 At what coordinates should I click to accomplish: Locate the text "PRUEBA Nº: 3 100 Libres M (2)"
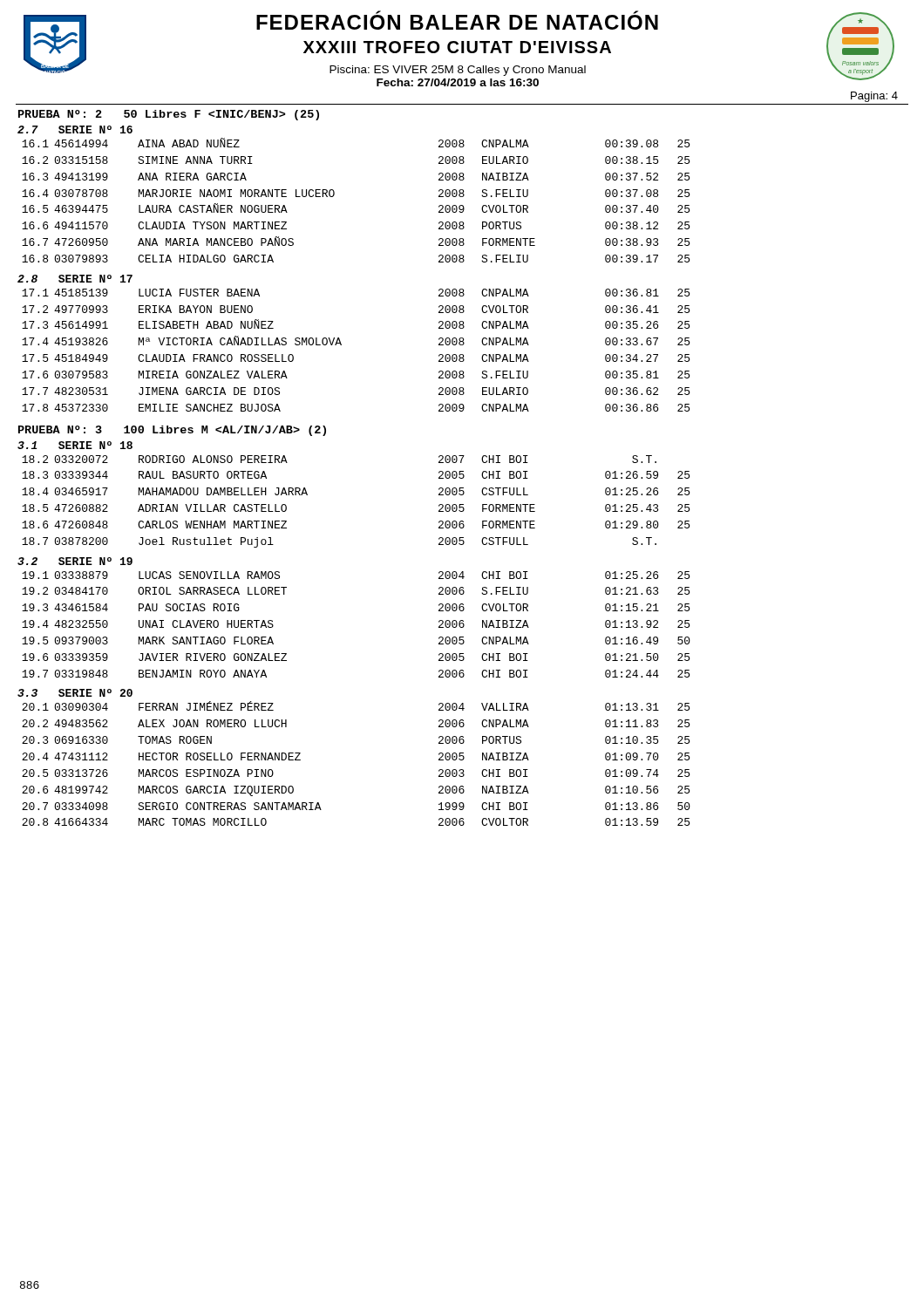tap(173, 430)
